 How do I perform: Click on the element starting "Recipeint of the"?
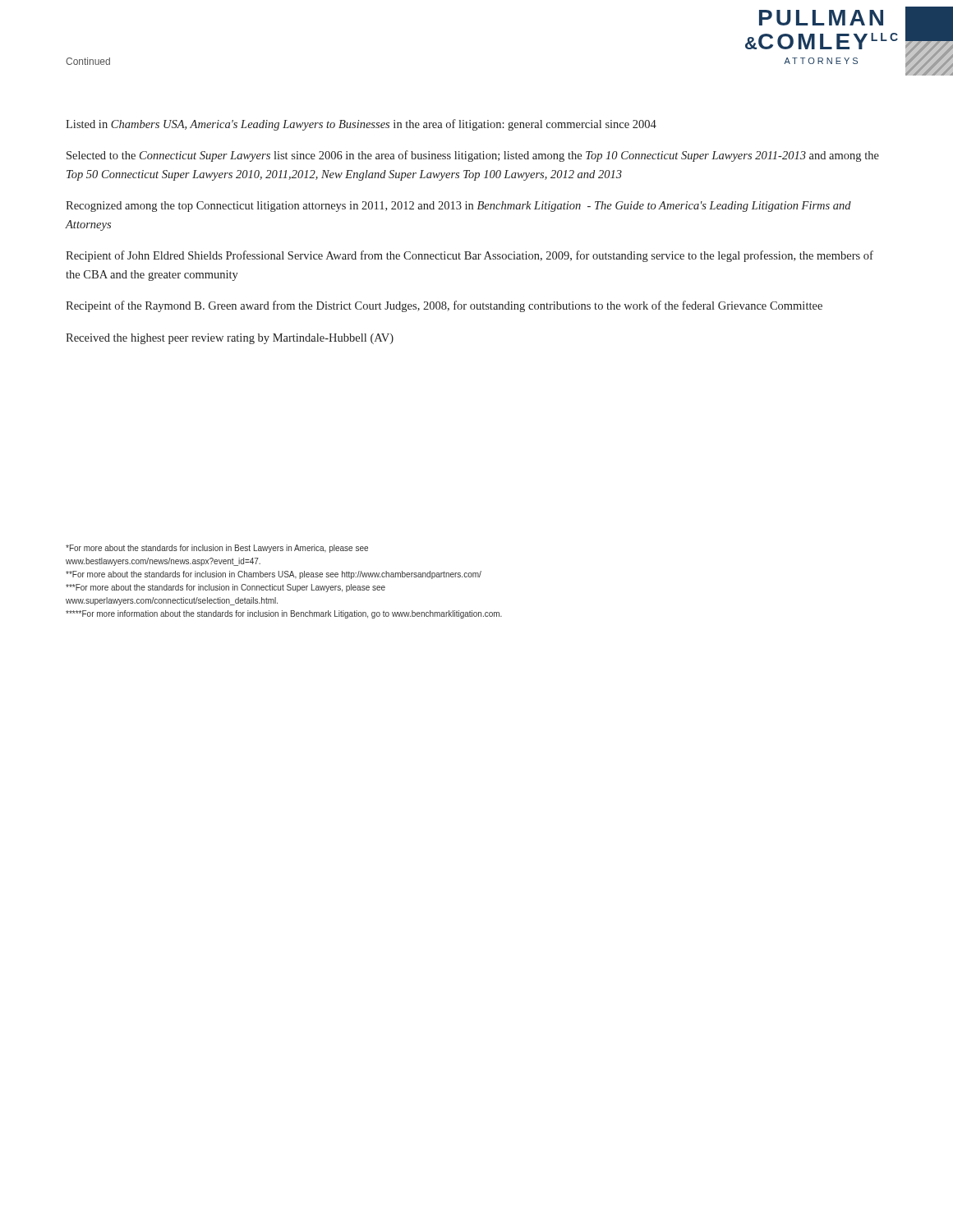(444, 306)
